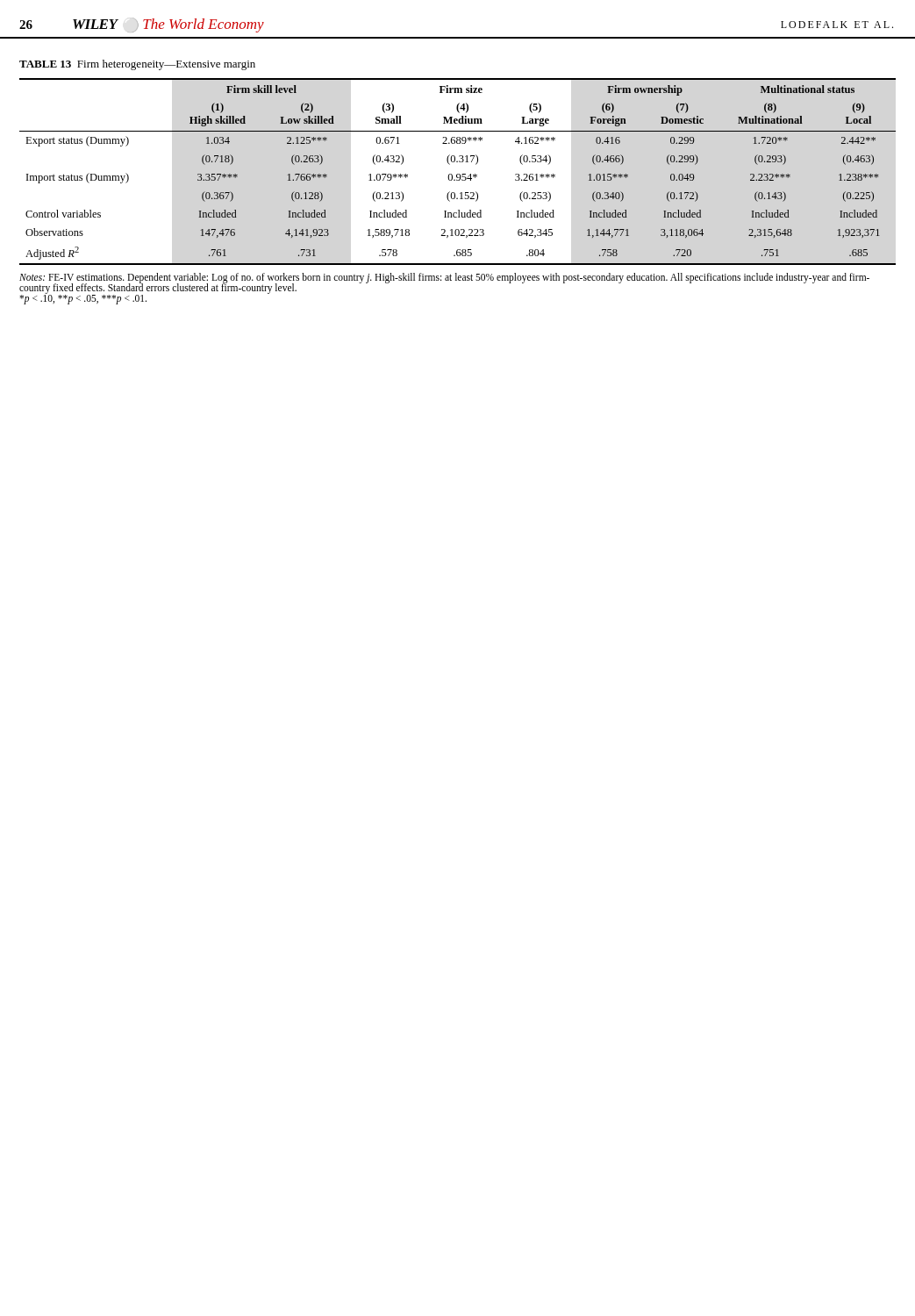Image resolution: width=915 pixels, height=1316 pixels.
Task: Find a table
Action: [x=458, y=172]
